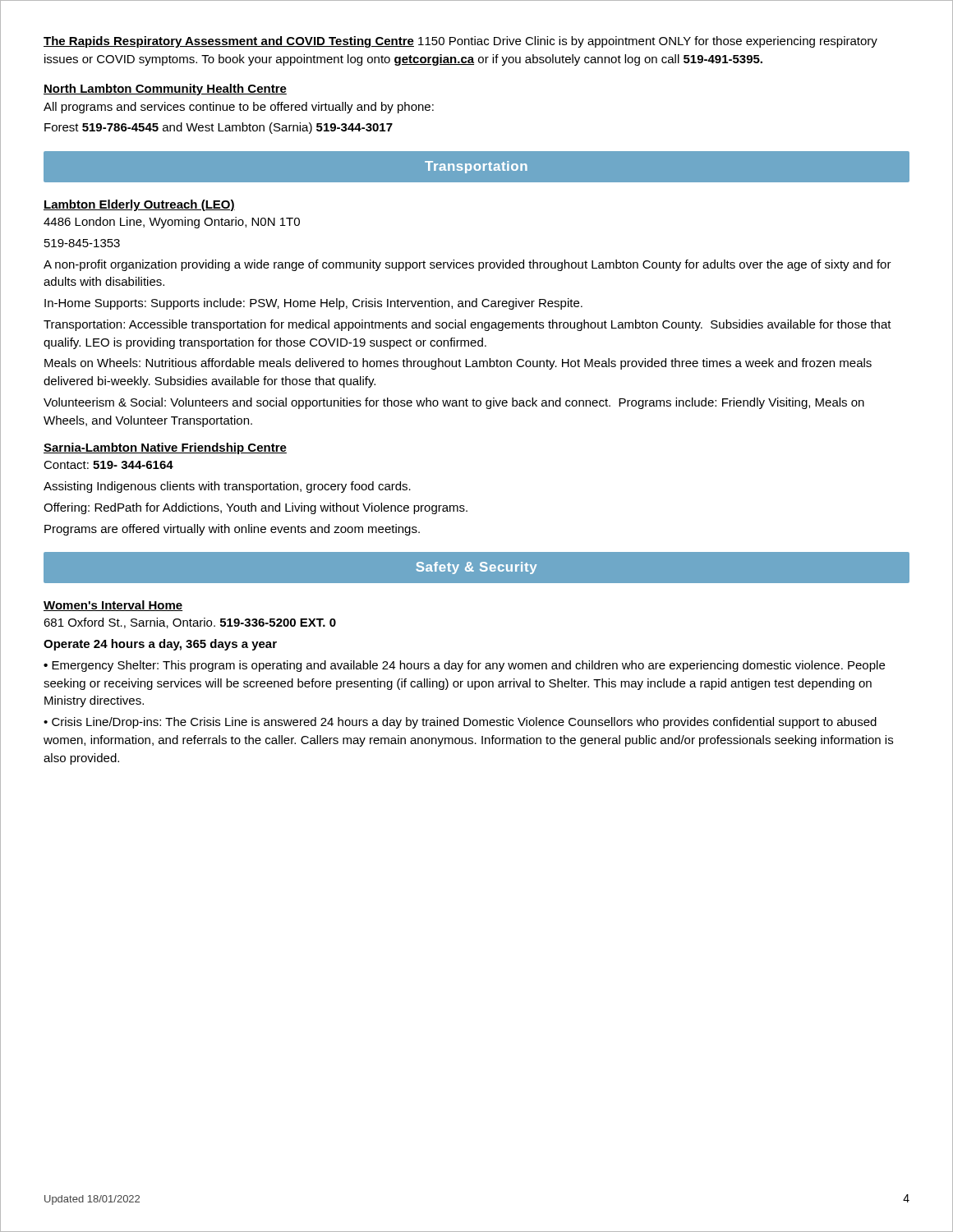Locate the text starting "Contact: 519- 344-6164 Assisting Indigenous clients"
Screen dimensions: 1232x953
tap(108, 465)
